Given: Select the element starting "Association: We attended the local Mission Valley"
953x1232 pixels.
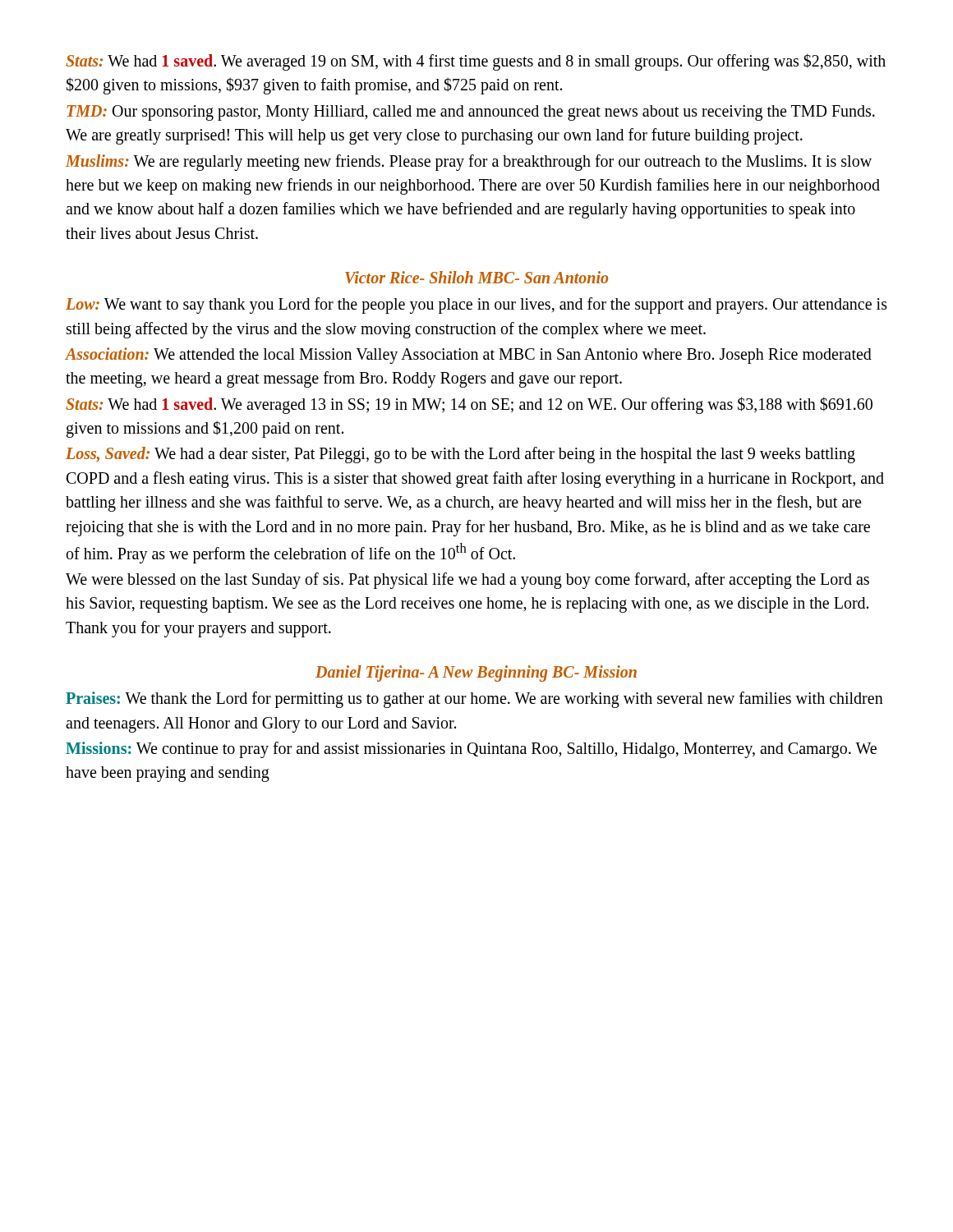Looking at the screenshot, I should 476,367.
